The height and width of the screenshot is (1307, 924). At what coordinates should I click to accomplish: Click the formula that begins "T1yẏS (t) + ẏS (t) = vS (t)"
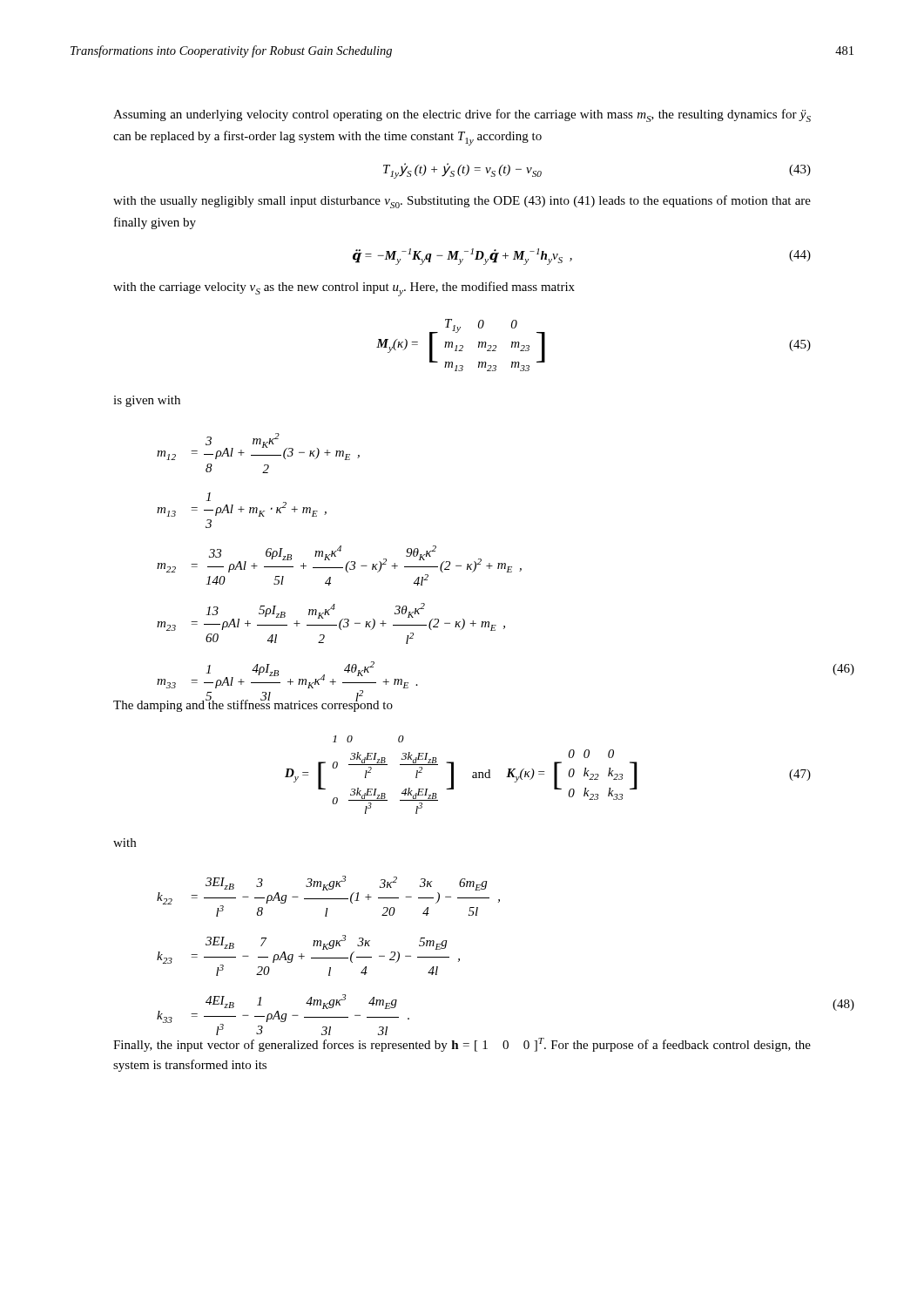(463, 170)
